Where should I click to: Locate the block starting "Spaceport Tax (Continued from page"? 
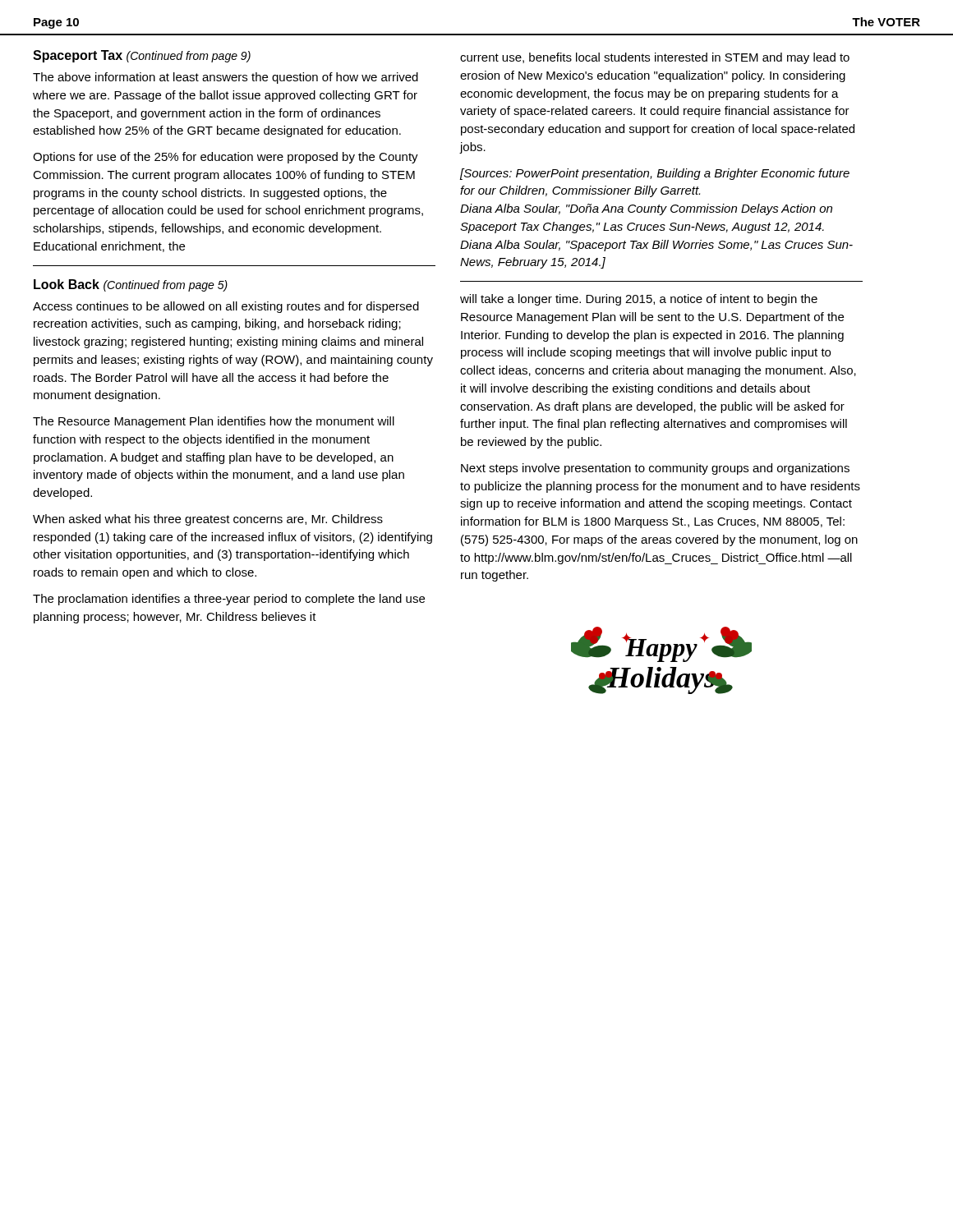[x=142, y=55]
